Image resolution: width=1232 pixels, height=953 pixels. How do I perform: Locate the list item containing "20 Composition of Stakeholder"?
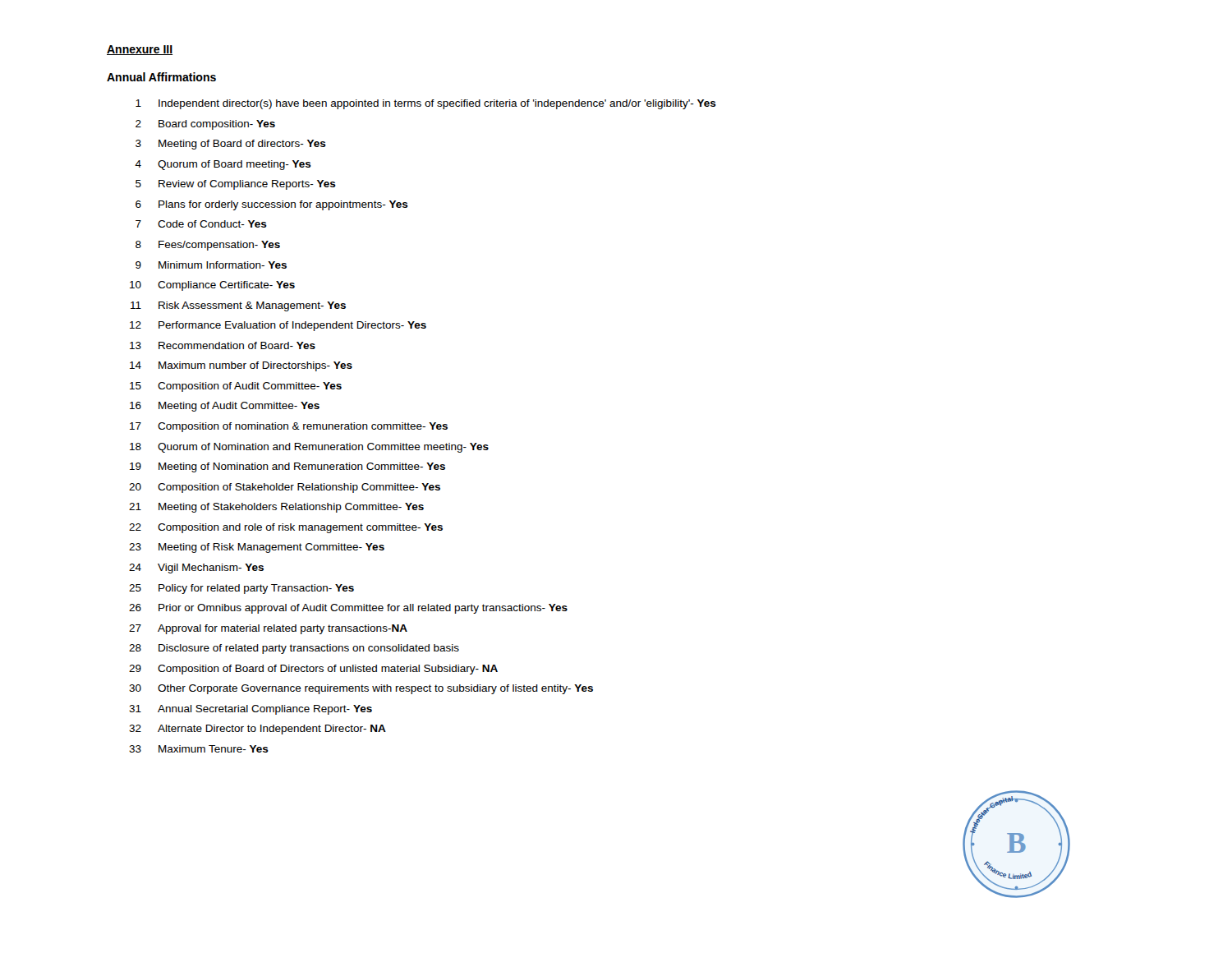(x=285, y=488)
